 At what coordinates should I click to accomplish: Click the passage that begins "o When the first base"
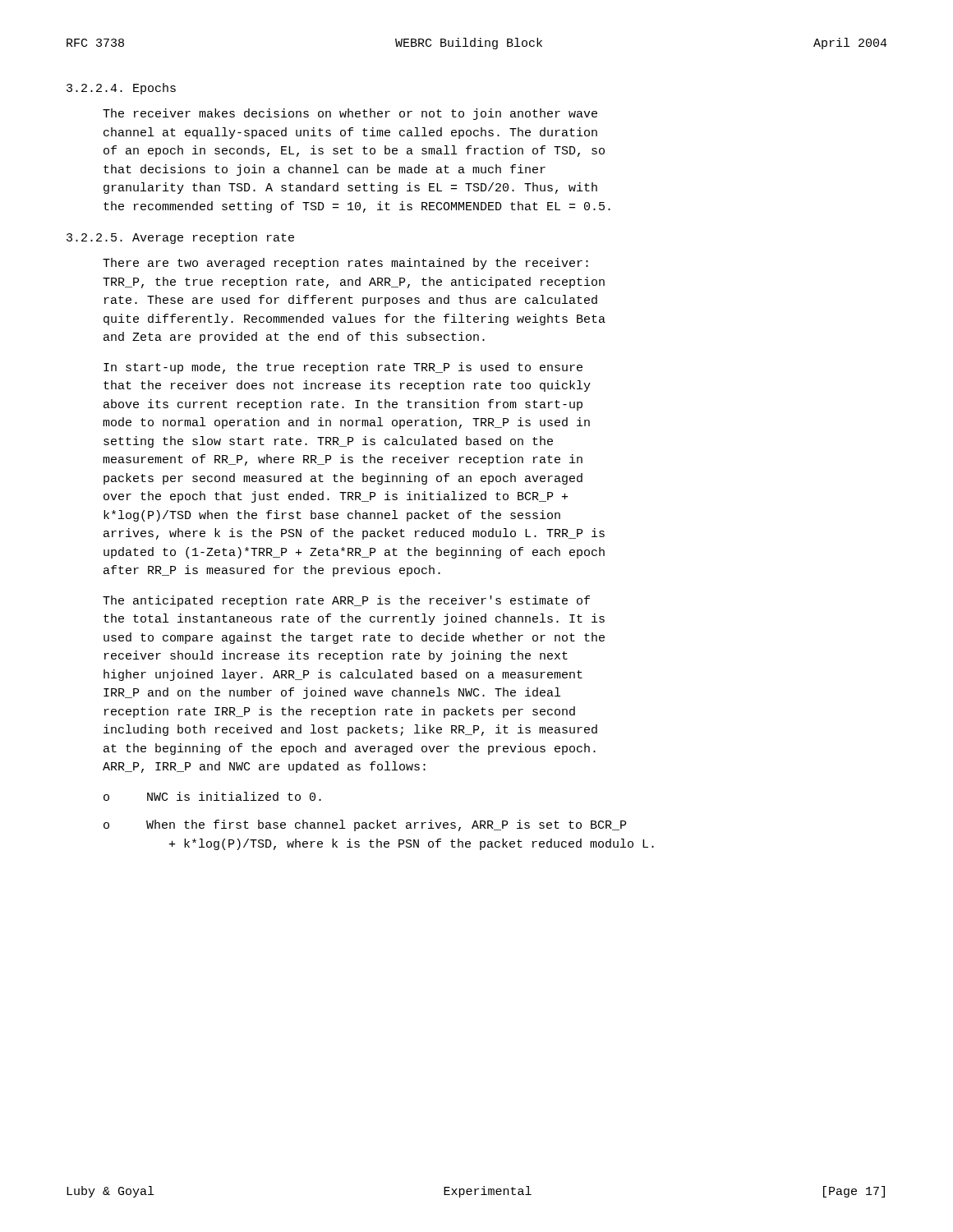coord(380,836)
